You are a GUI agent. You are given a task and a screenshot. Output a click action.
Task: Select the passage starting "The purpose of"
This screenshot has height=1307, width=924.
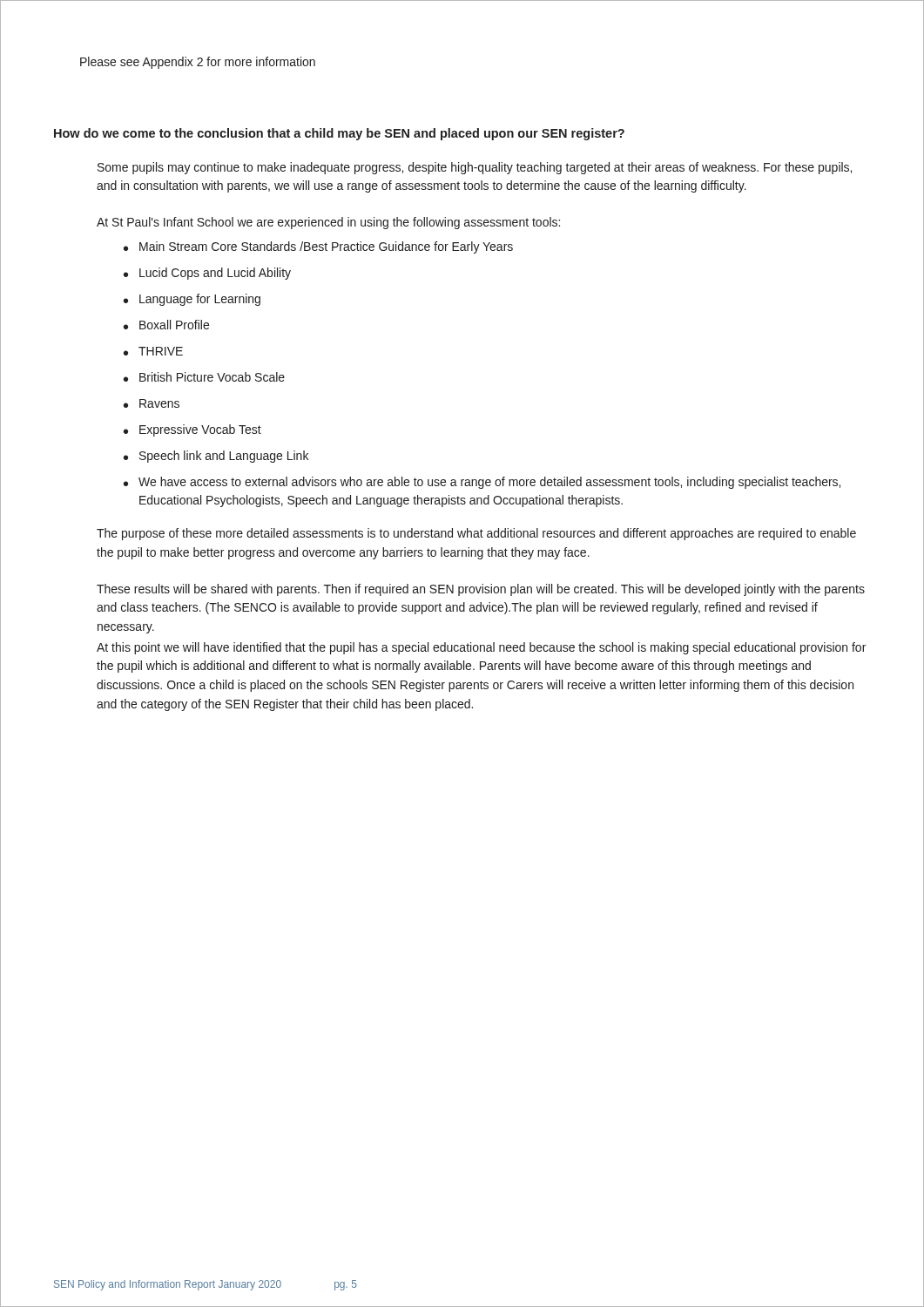click(476, 543)
